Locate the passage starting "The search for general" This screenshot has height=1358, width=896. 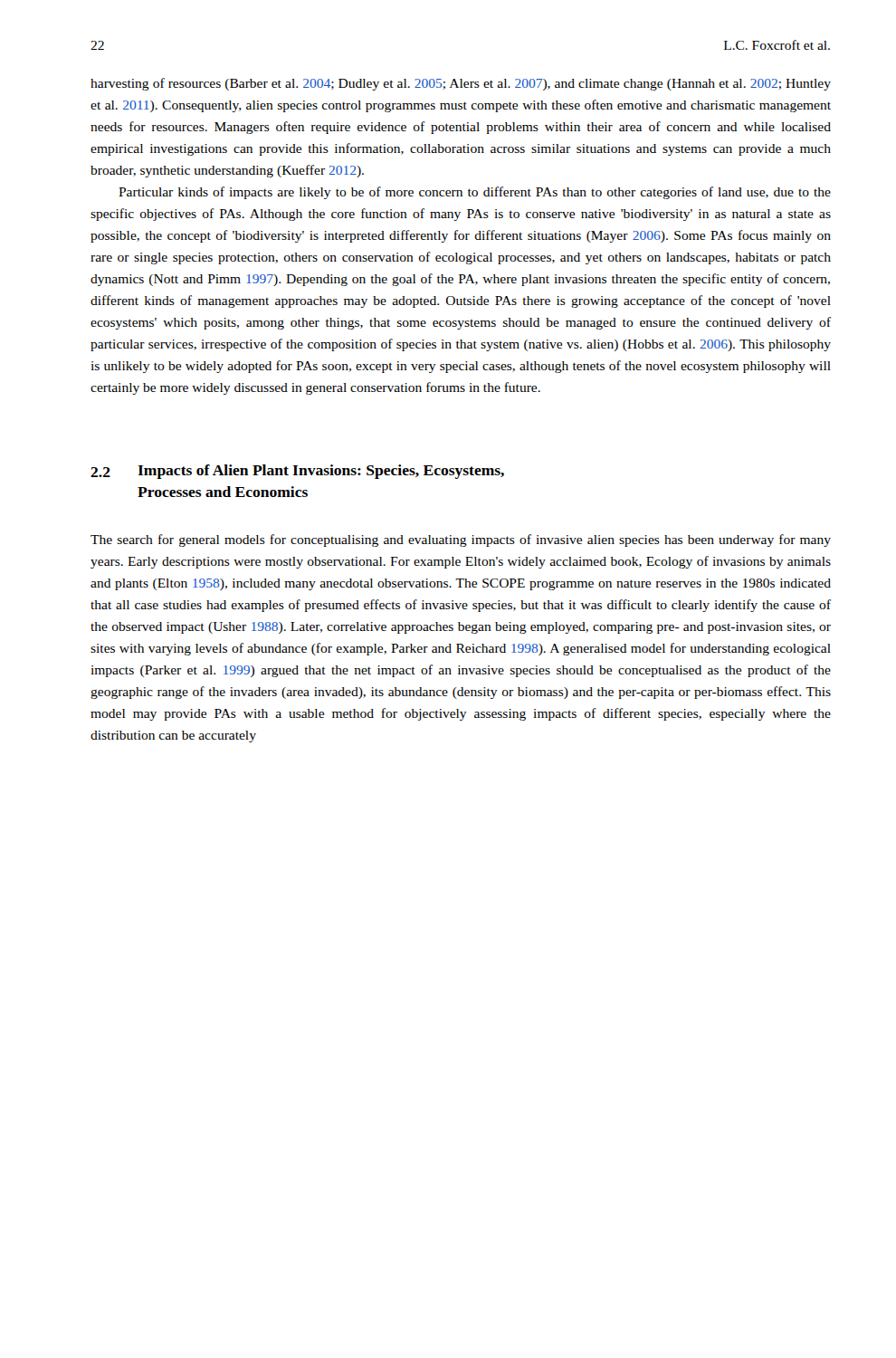click(461, 637)
